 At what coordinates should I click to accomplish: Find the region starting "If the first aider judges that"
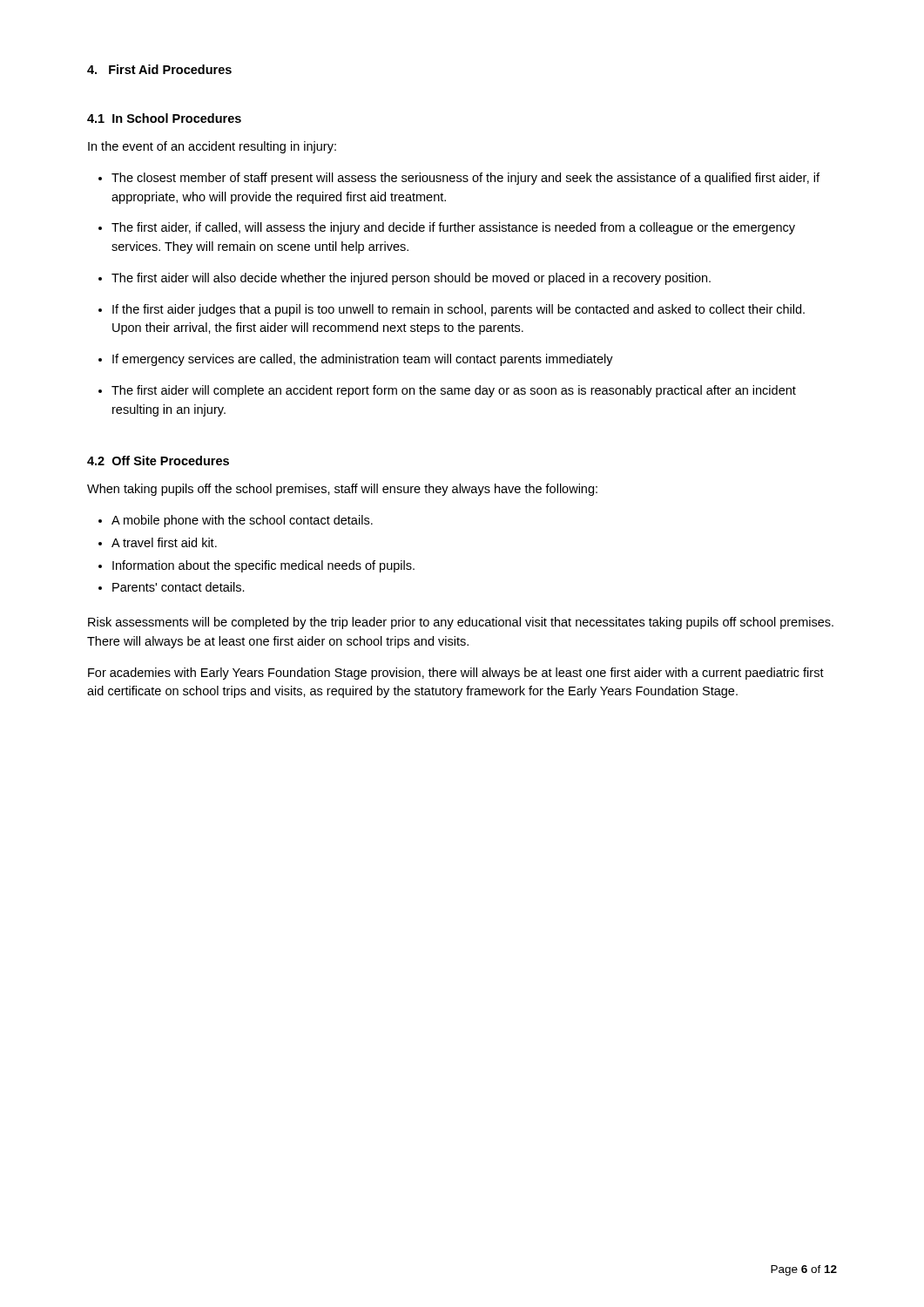click(x=474, y=319)
